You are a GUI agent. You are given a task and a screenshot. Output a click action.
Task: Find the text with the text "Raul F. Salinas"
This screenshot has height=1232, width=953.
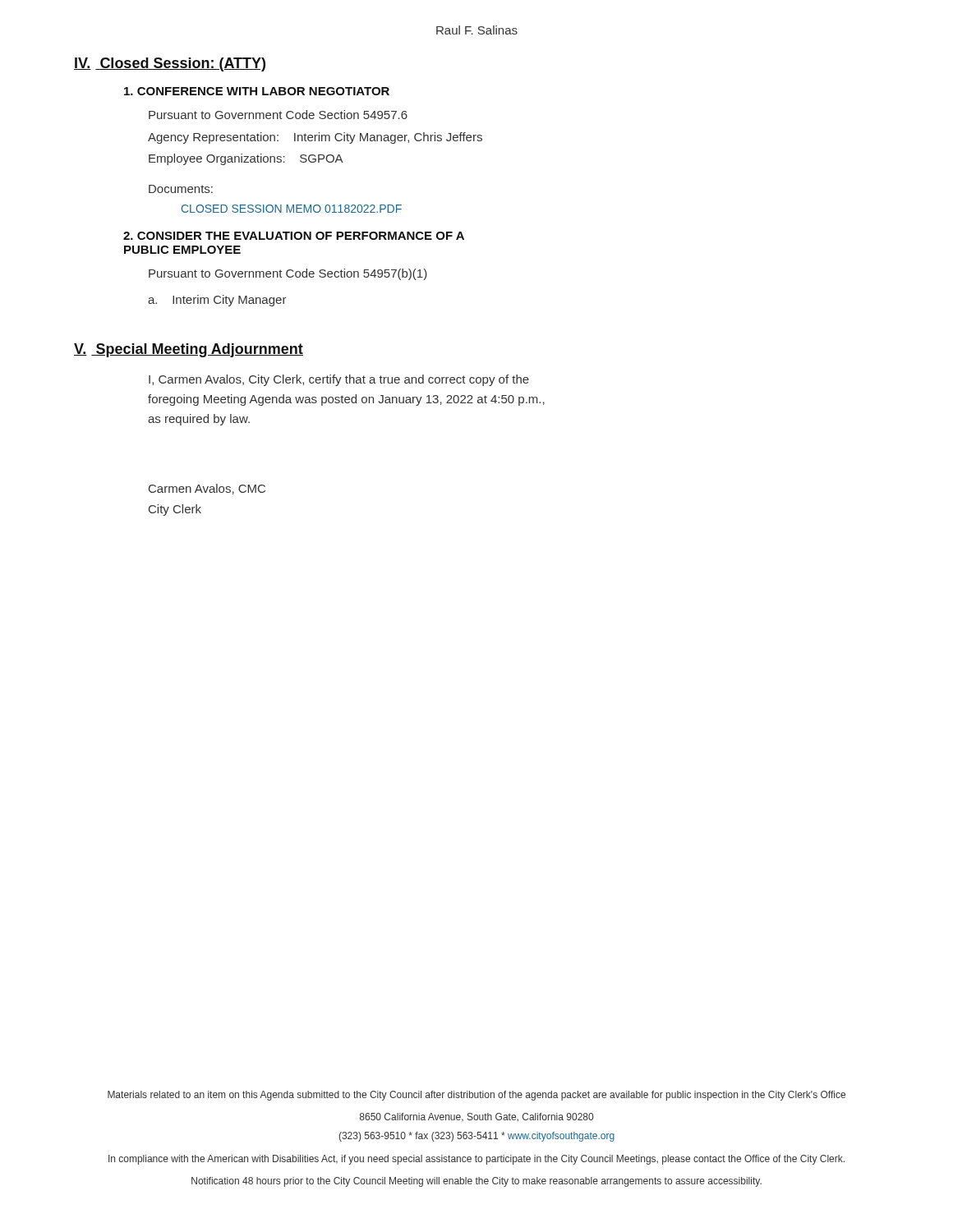click(x=476, y=30)
